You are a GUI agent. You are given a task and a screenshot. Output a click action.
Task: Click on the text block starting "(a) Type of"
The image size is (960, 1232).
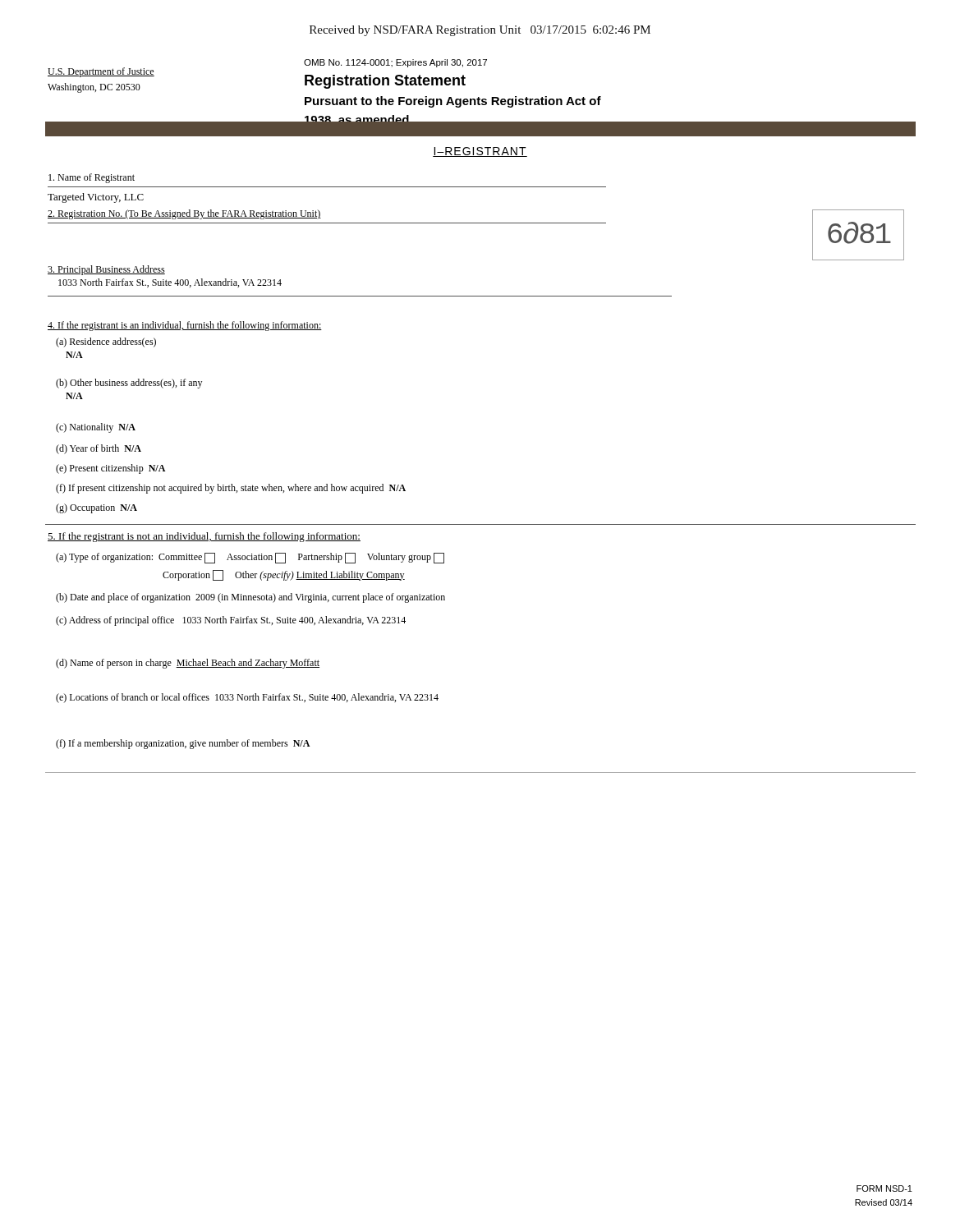point(250,558)
